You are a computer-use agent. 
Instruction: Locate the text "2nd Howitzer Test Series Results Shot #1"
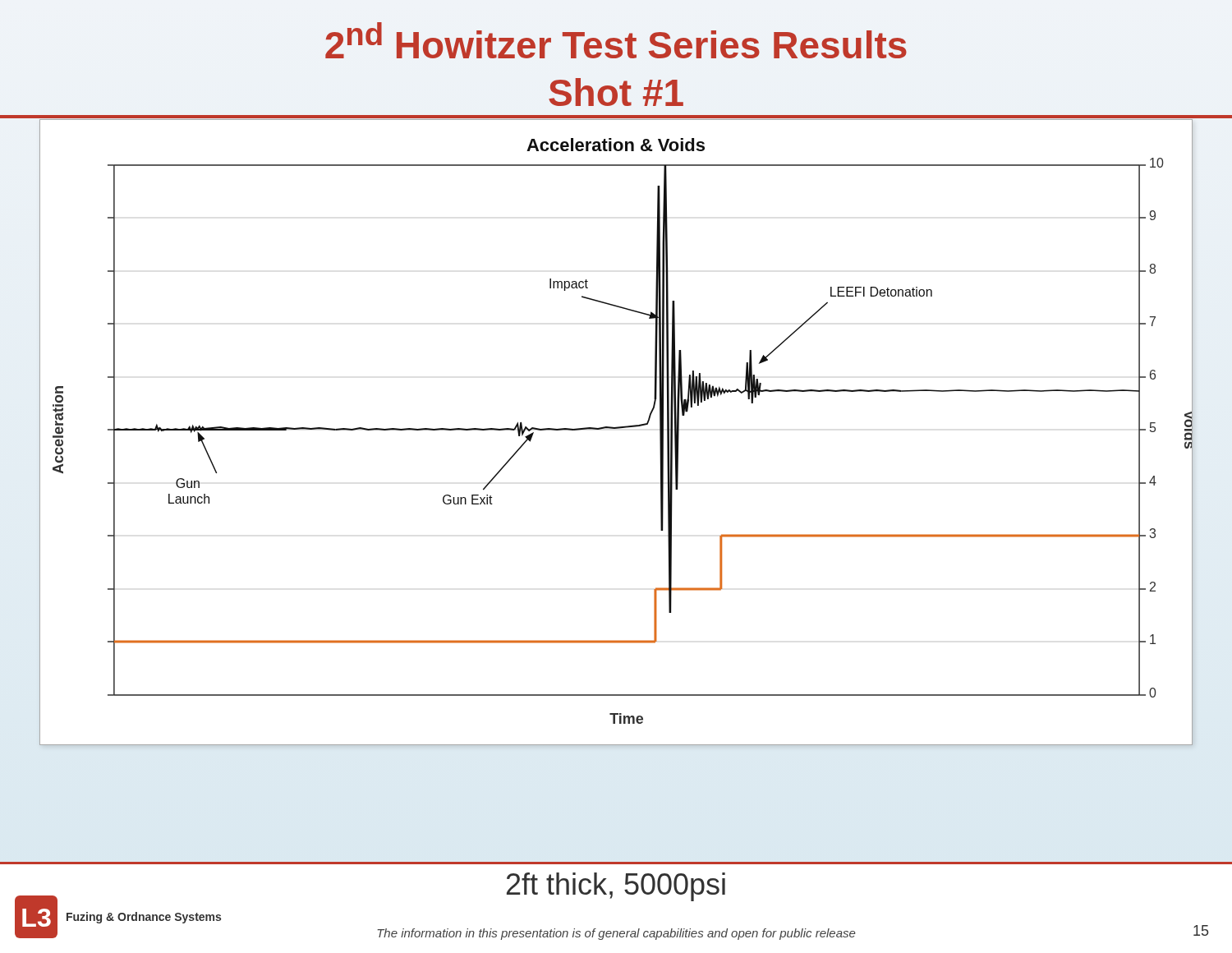[x=616, y=66]
